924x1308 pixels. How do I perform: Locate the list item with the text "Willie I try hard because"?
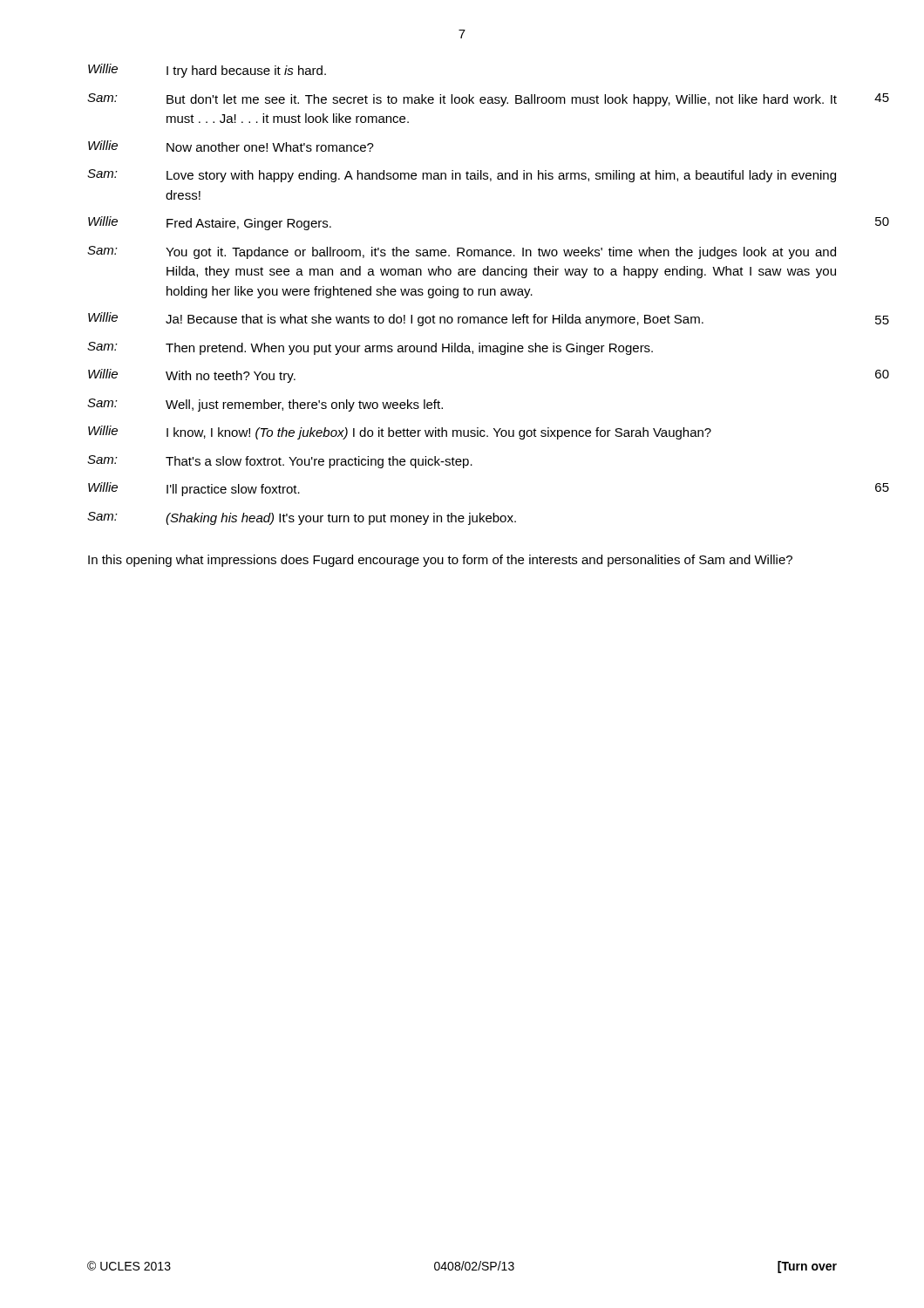(x=207, y=71)
